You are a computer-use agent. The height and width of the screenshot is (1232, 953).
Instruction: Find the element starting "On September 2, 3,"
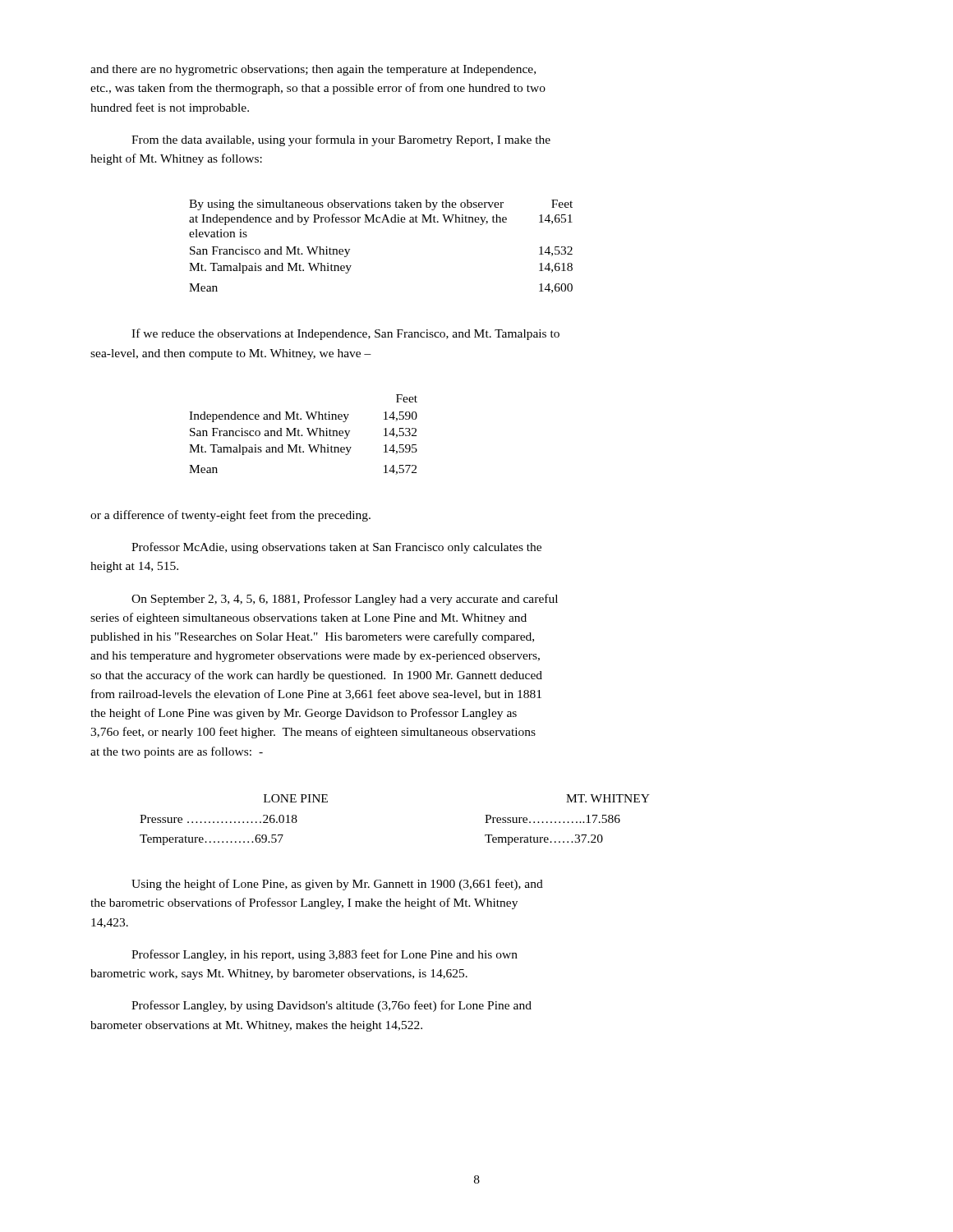(476, 674)
